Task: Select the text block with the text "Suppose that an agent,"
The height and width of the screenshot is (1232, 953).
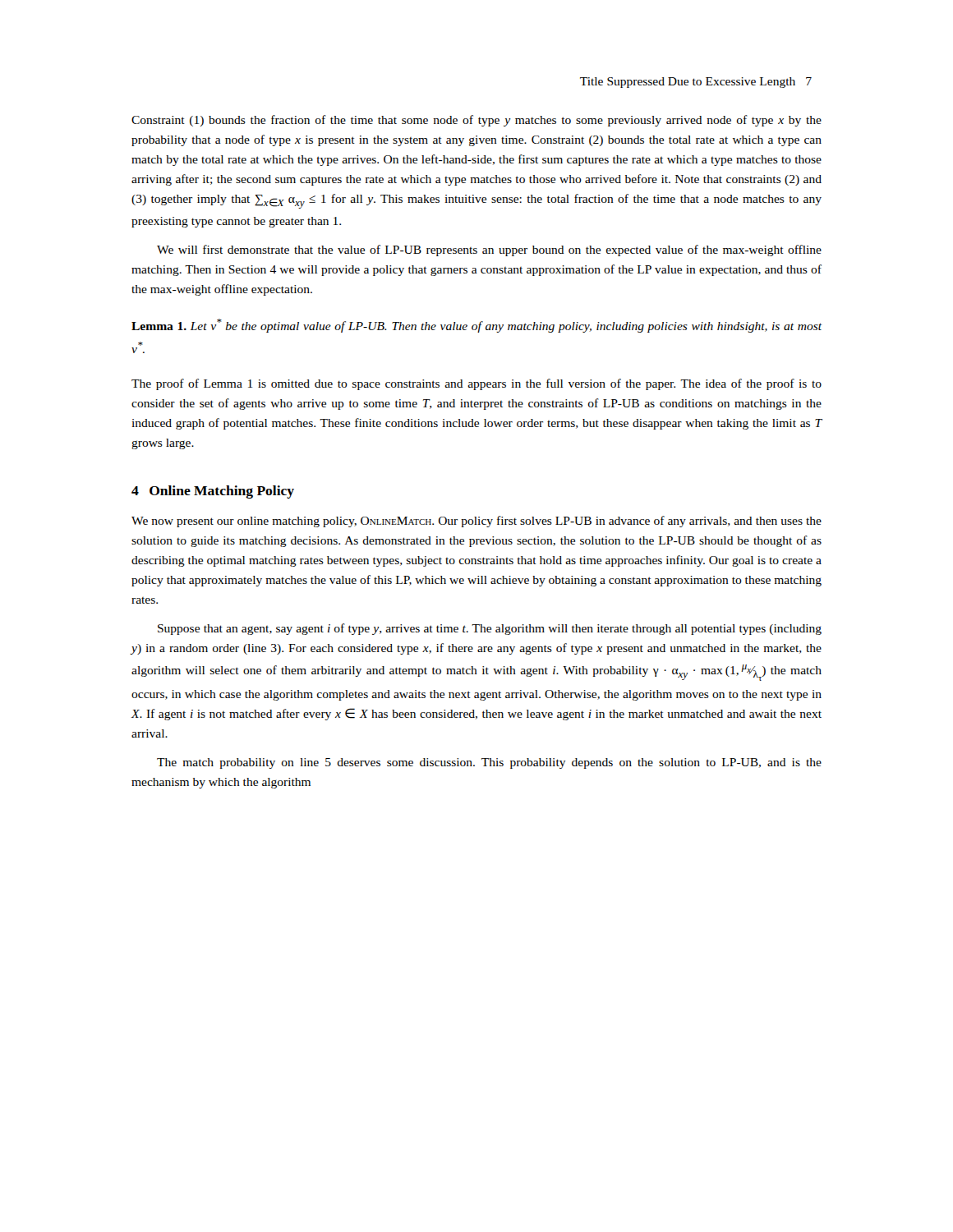Action: pos(476,681)
